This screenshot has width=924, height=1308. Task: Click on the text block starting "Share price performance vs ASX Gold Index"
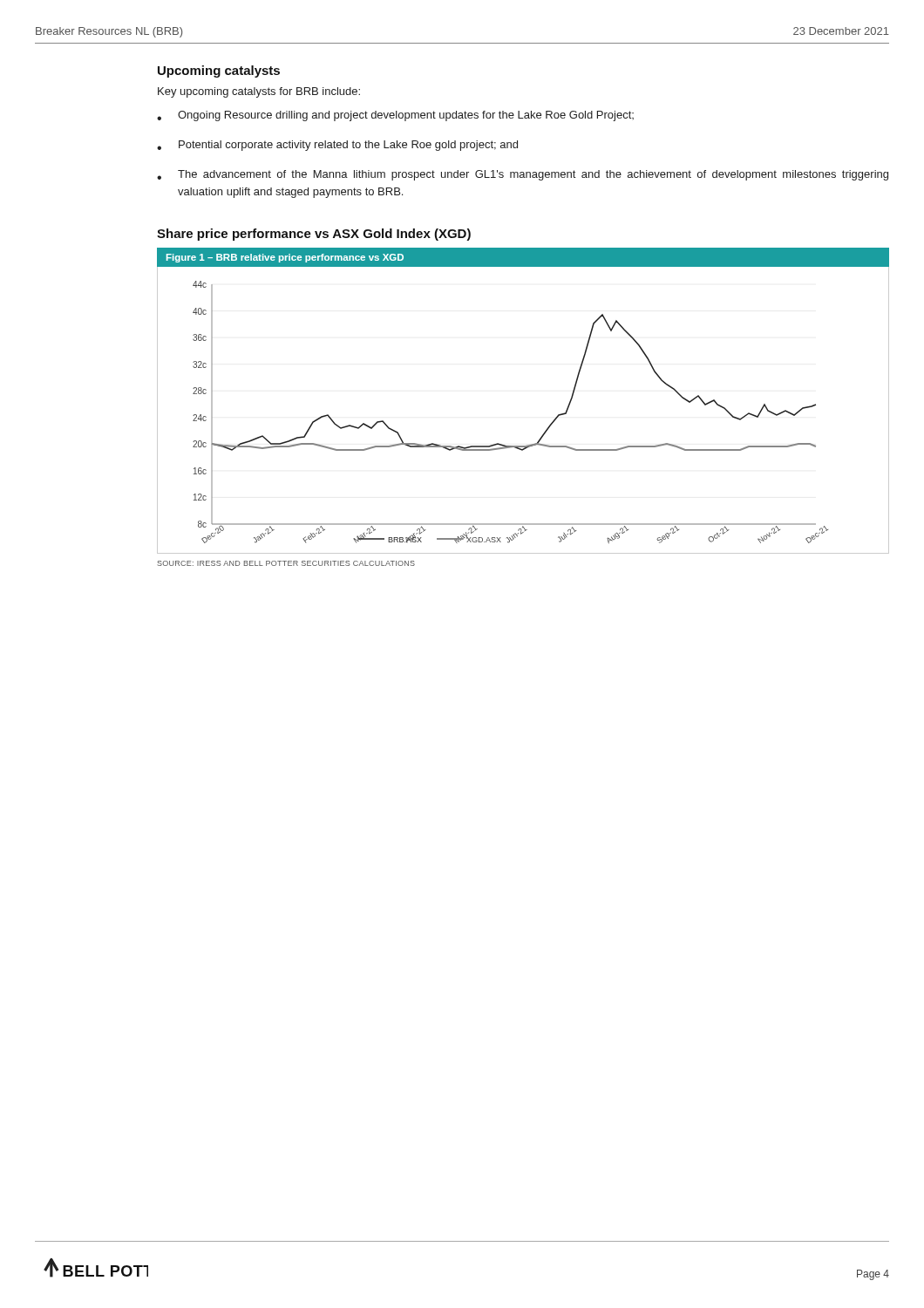coord(314,233)
